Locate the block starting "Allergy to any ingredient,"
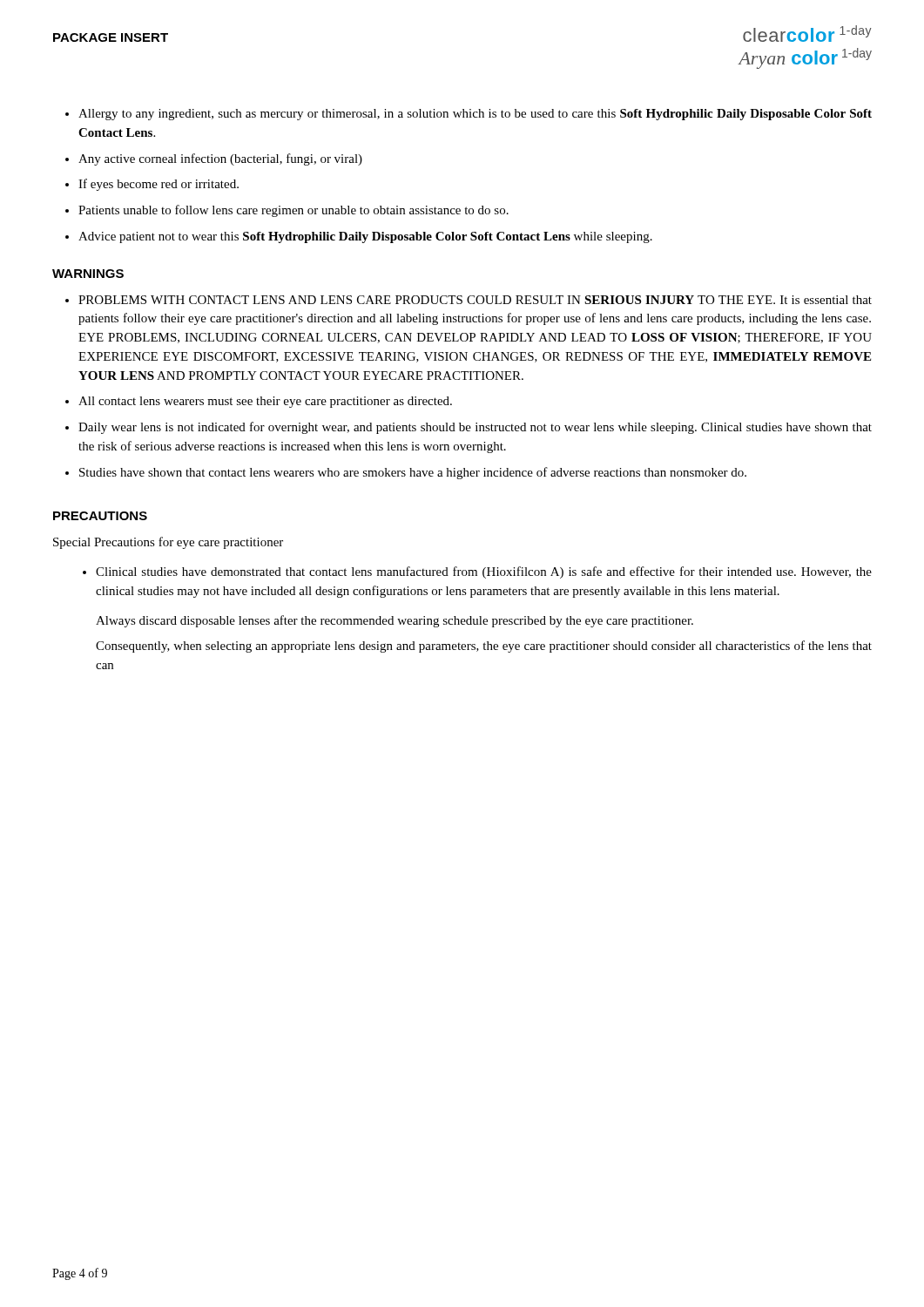The width and height of the screenshot is (924, 1307). [x=475, y=124]
